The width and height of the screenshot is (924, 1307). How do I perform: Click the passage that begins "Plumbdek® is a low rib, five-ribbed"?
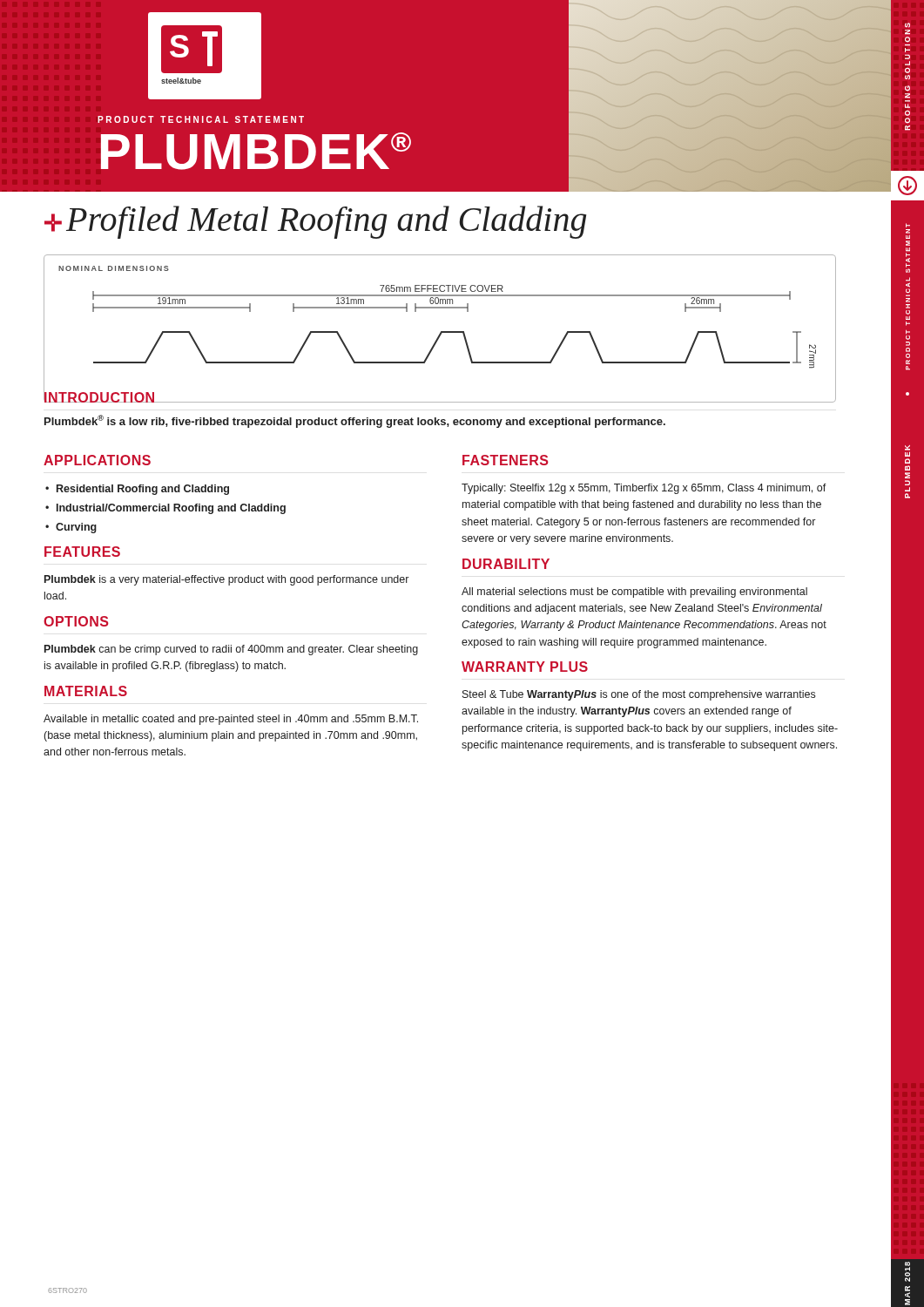(x=355, y=421)
